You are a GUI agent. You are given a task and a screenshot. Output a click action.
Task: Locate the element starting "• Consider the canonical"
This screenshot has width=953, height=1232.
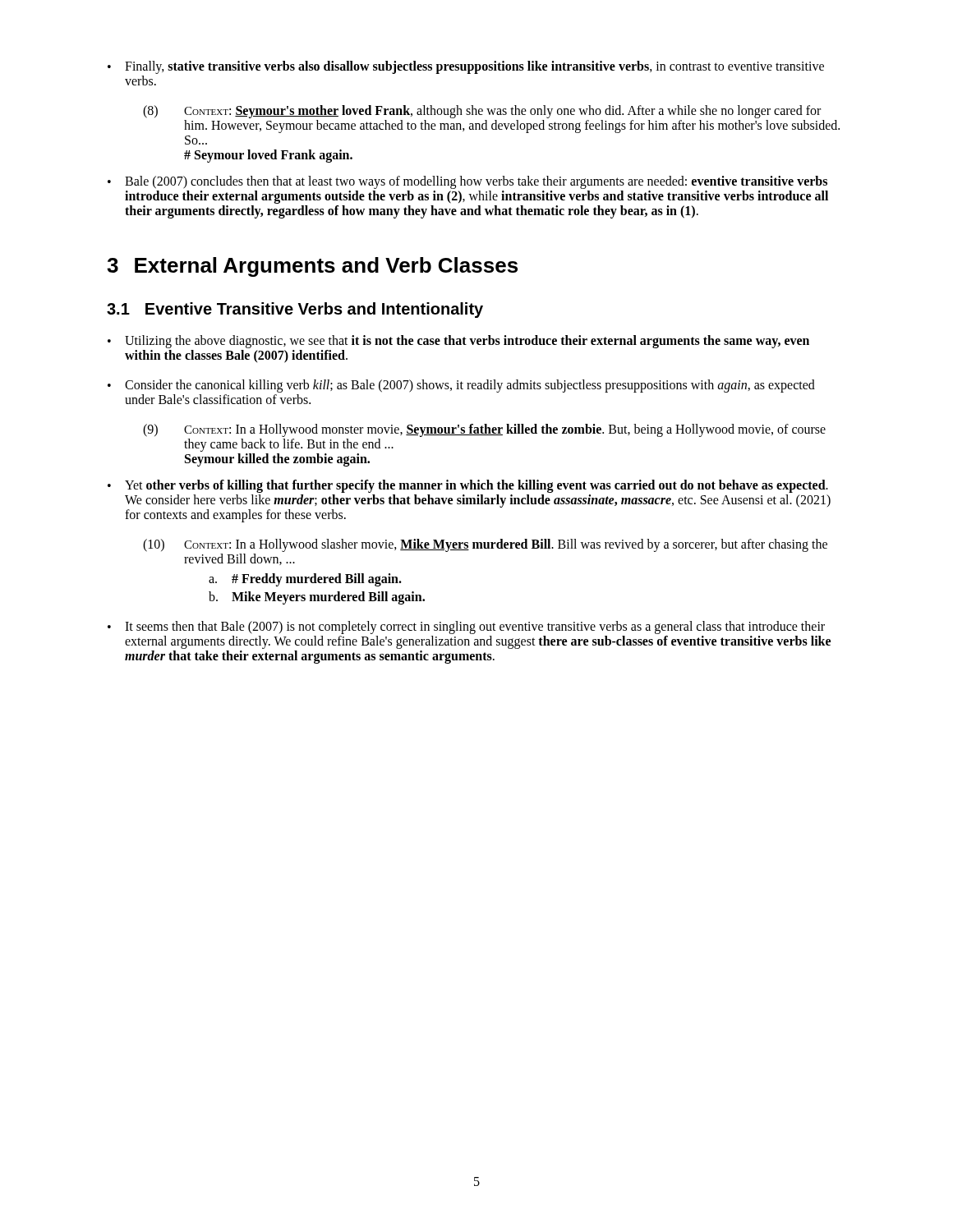click(x=476, y=393)
